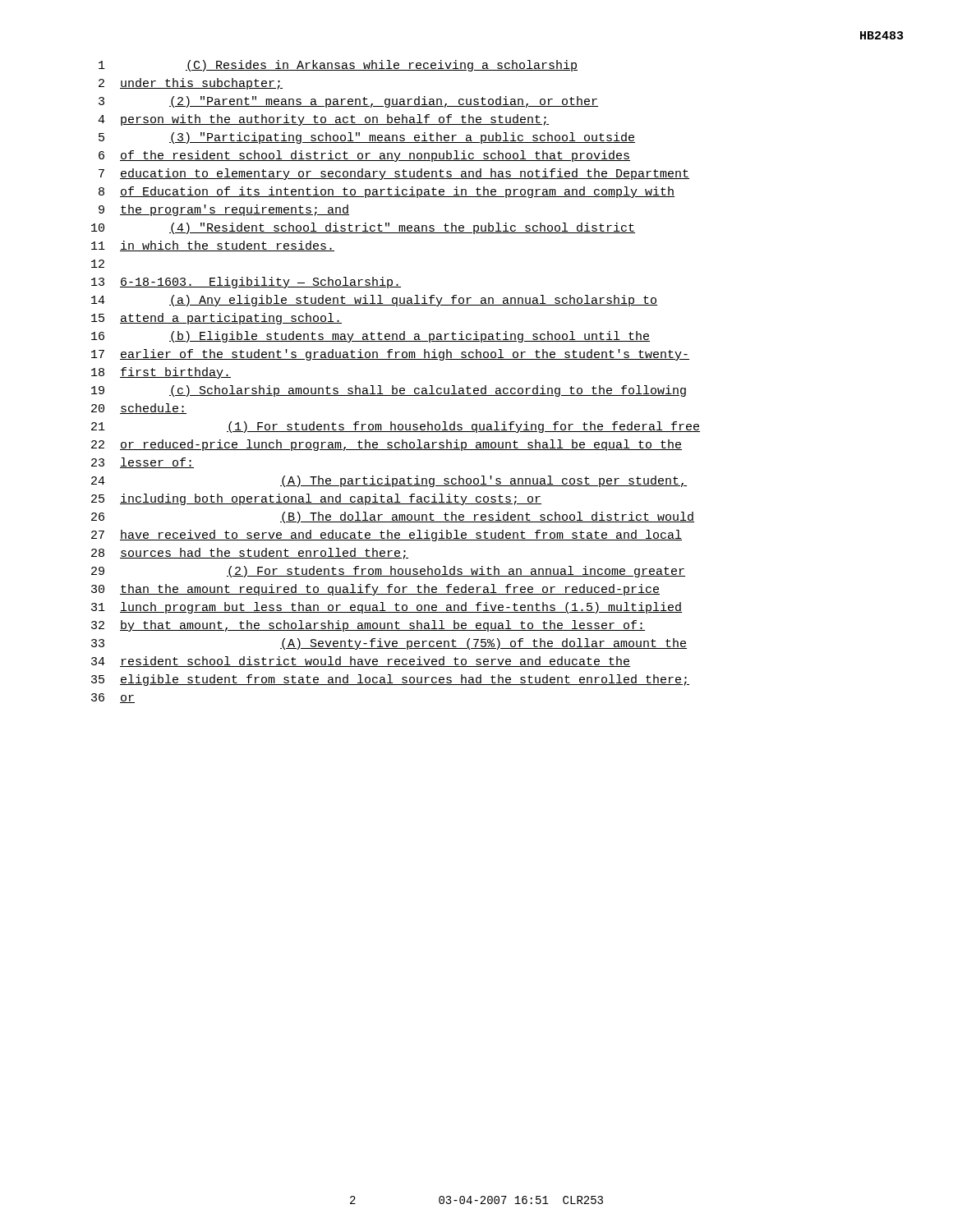Screen dimensions: 1232x953
Task: Click on the region starting "33 (A) Seventy-five"
Action: (x=476, y=645)
